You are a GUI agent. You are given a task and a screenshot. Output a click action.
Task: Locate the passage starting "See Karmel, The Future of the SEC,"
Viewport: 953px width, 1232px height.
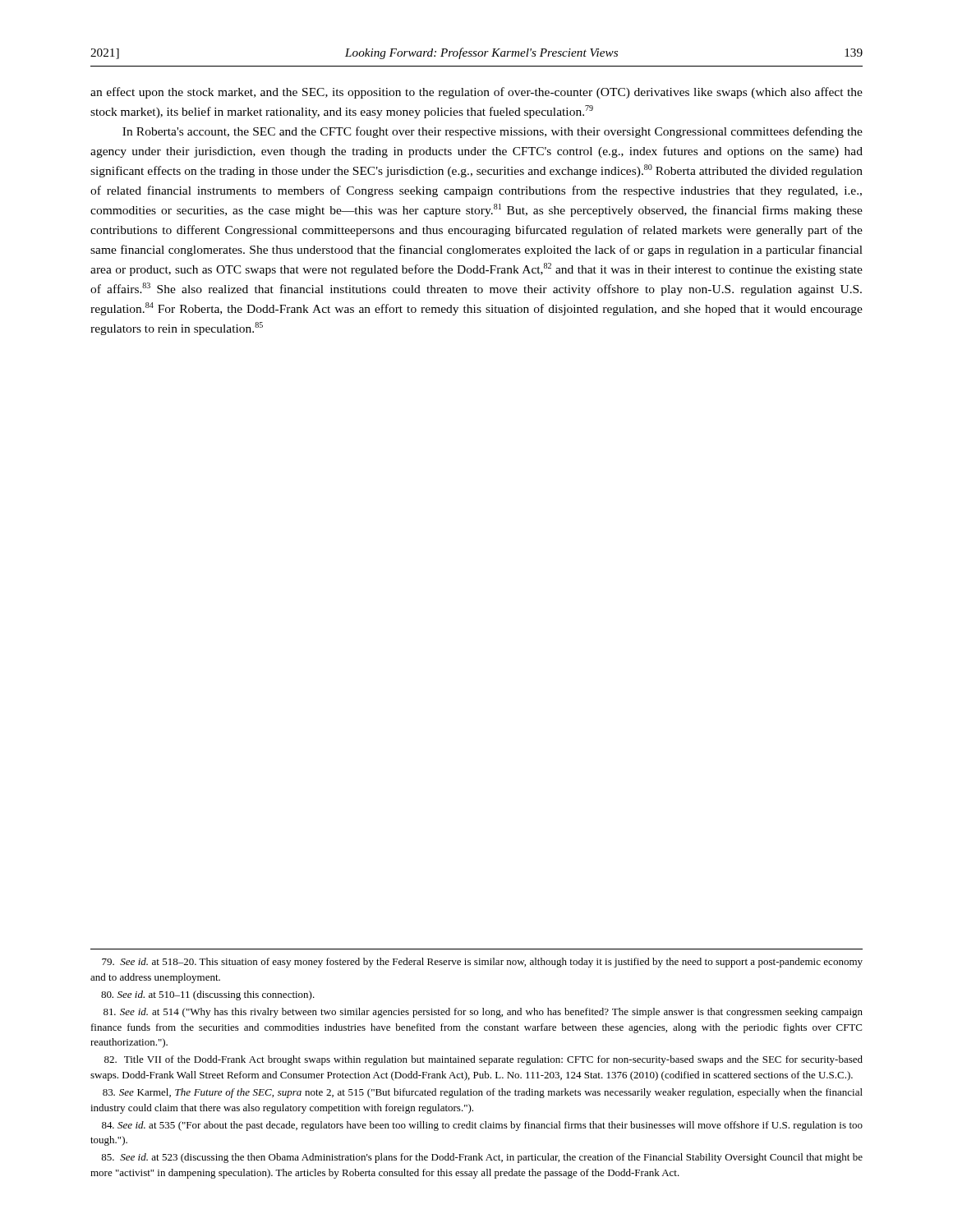pyautogui.click(x=476, y=1100)
